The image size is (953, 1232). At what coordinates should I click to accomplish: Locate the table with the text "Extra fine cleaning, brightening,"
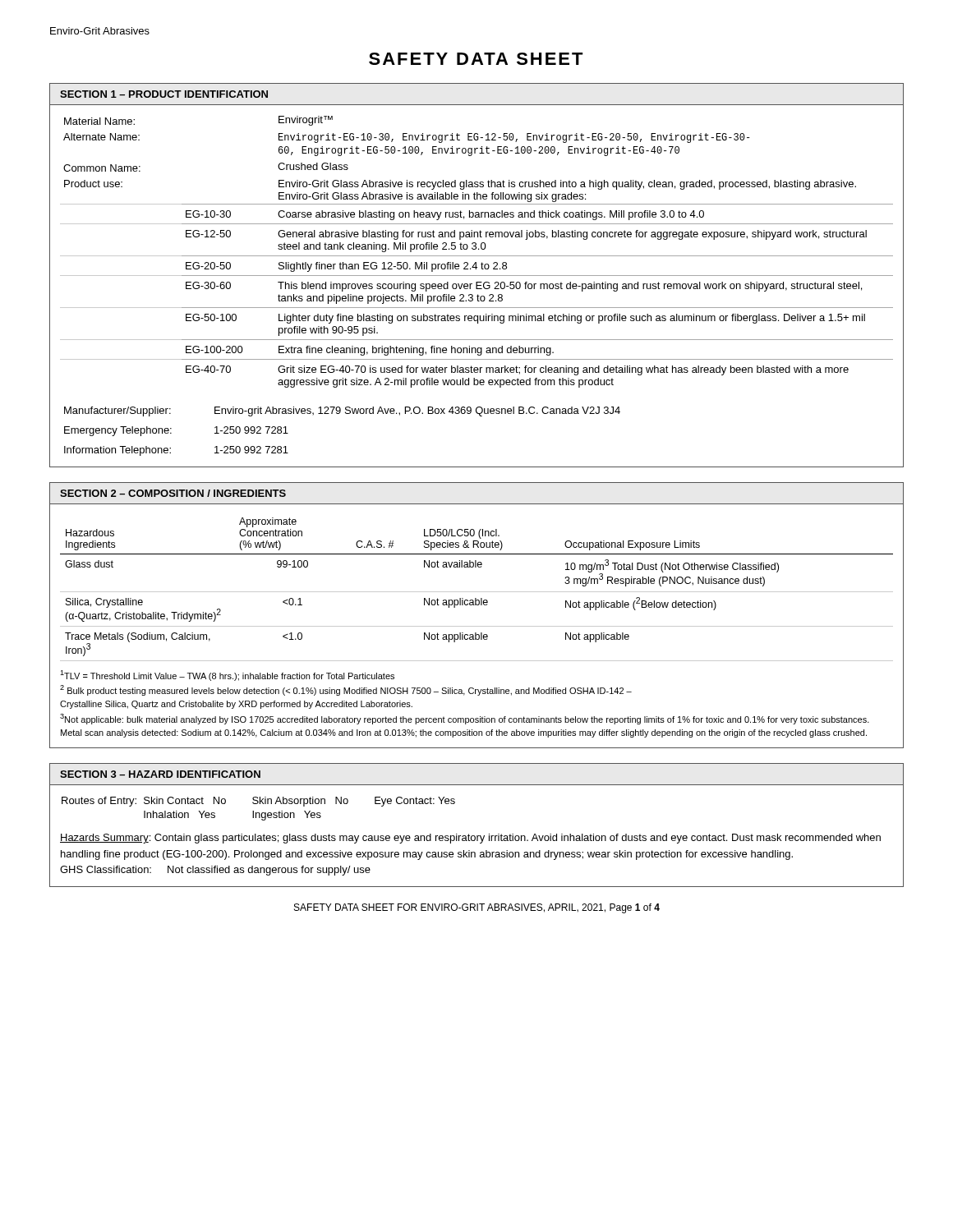coord(476,251)
